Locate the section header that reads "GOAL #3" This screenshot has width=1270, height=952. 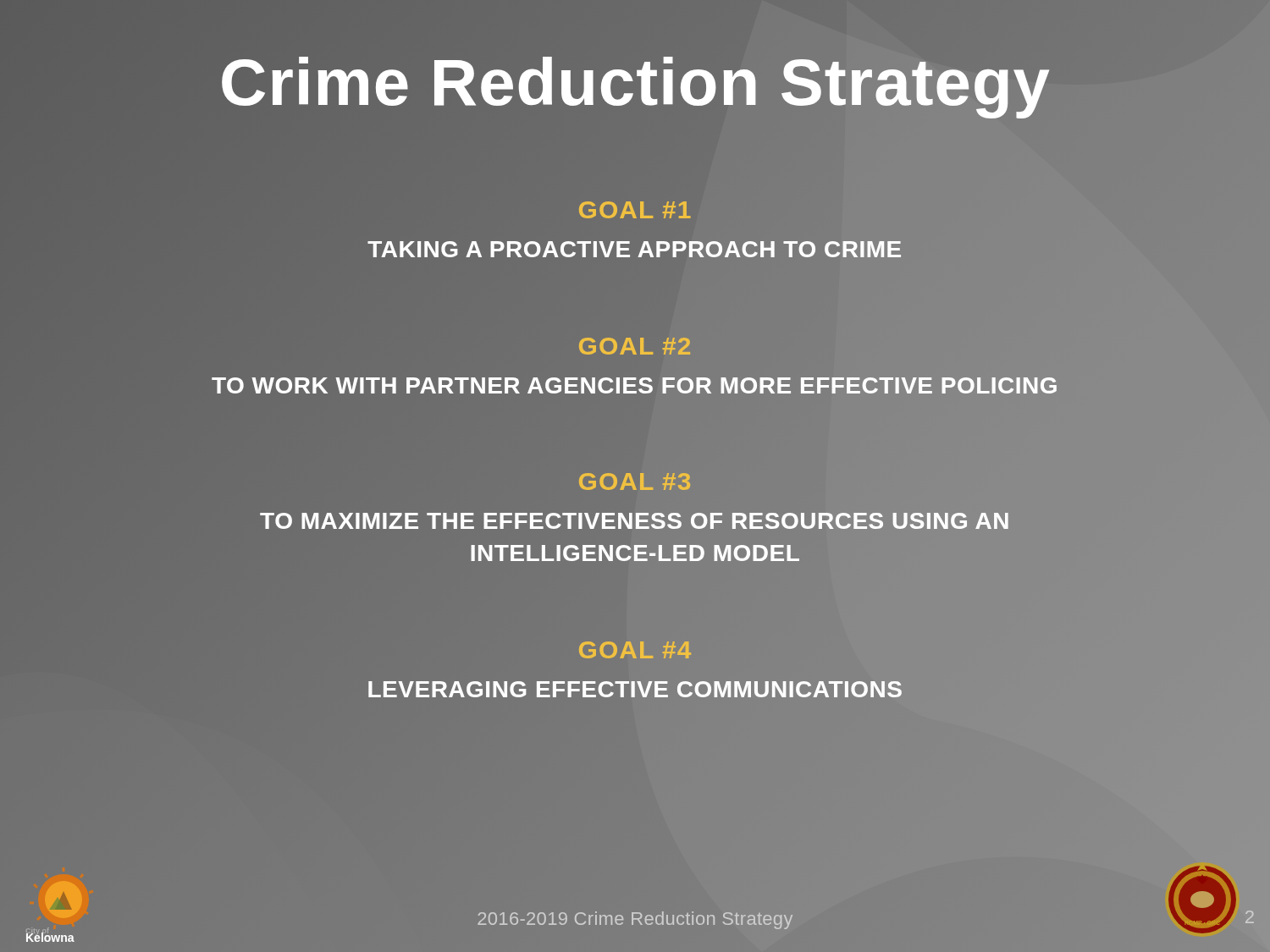coord(635,482)
